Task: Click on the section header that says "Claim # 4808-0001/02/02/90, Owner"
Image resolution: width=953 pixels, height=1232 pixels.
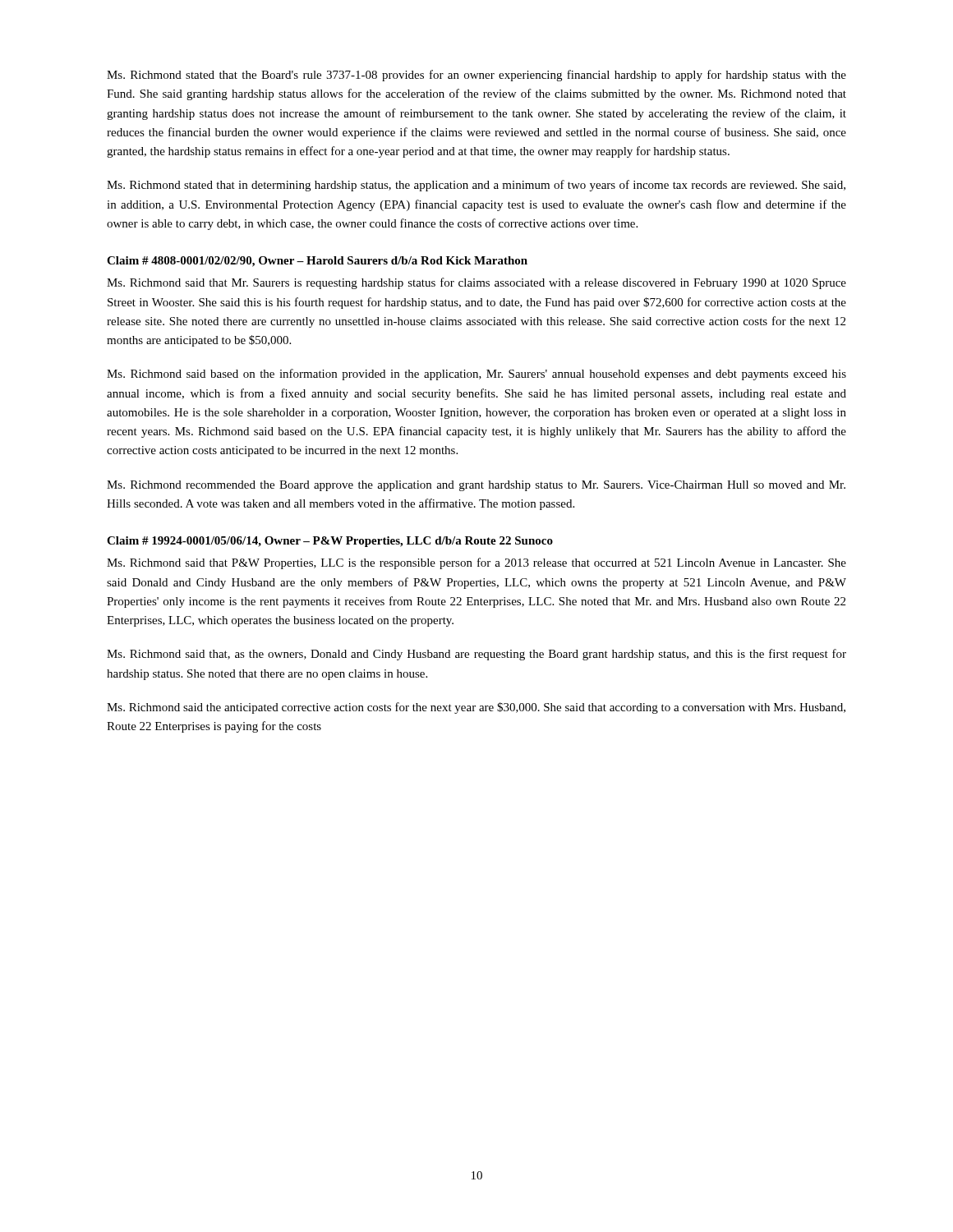Action: pyautogui.click(x=317, y=260)
